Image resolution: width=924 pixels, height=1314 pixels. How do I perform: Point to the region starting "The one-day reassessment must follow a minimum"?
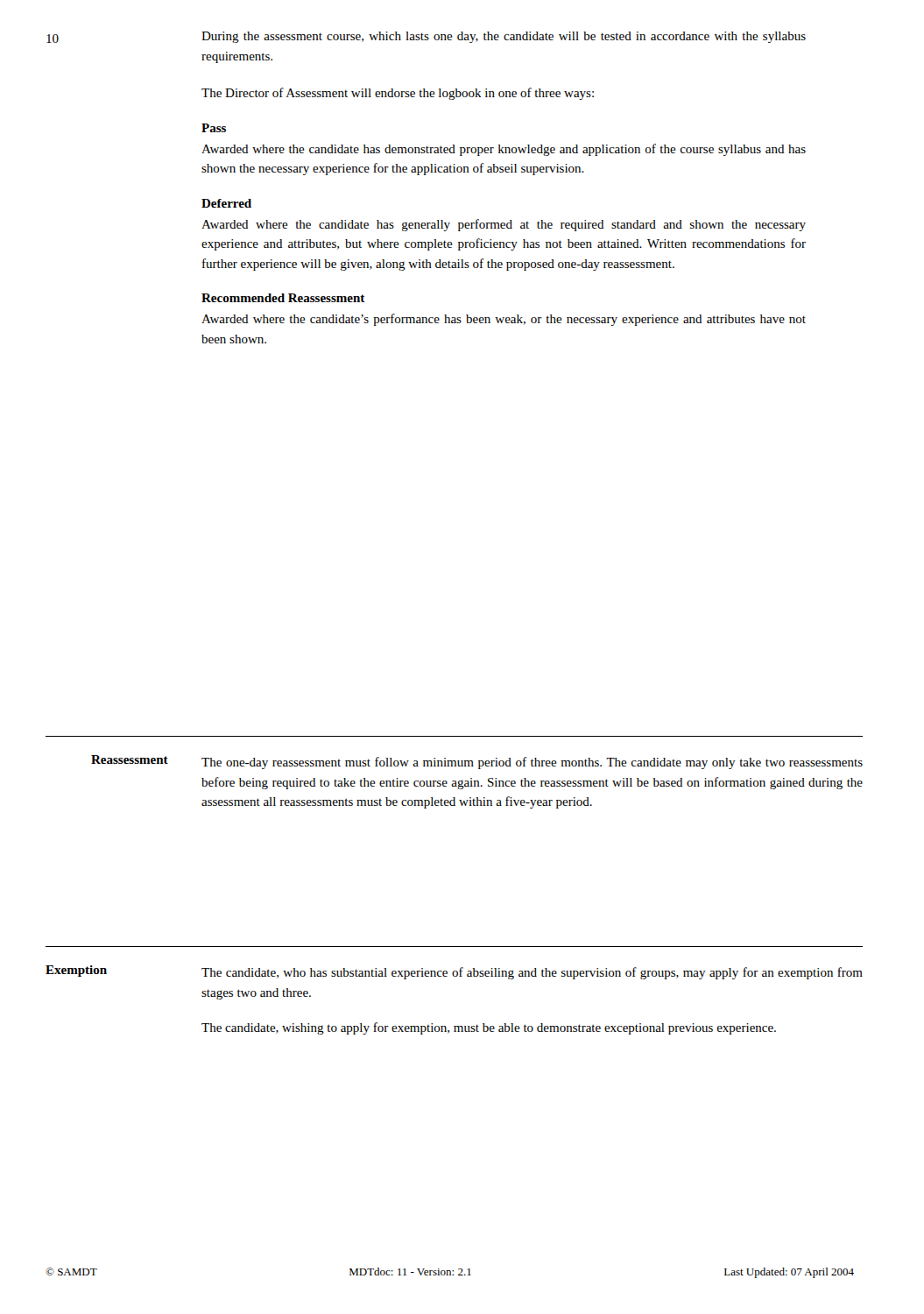pyautogui.click(x=532, y=782)
